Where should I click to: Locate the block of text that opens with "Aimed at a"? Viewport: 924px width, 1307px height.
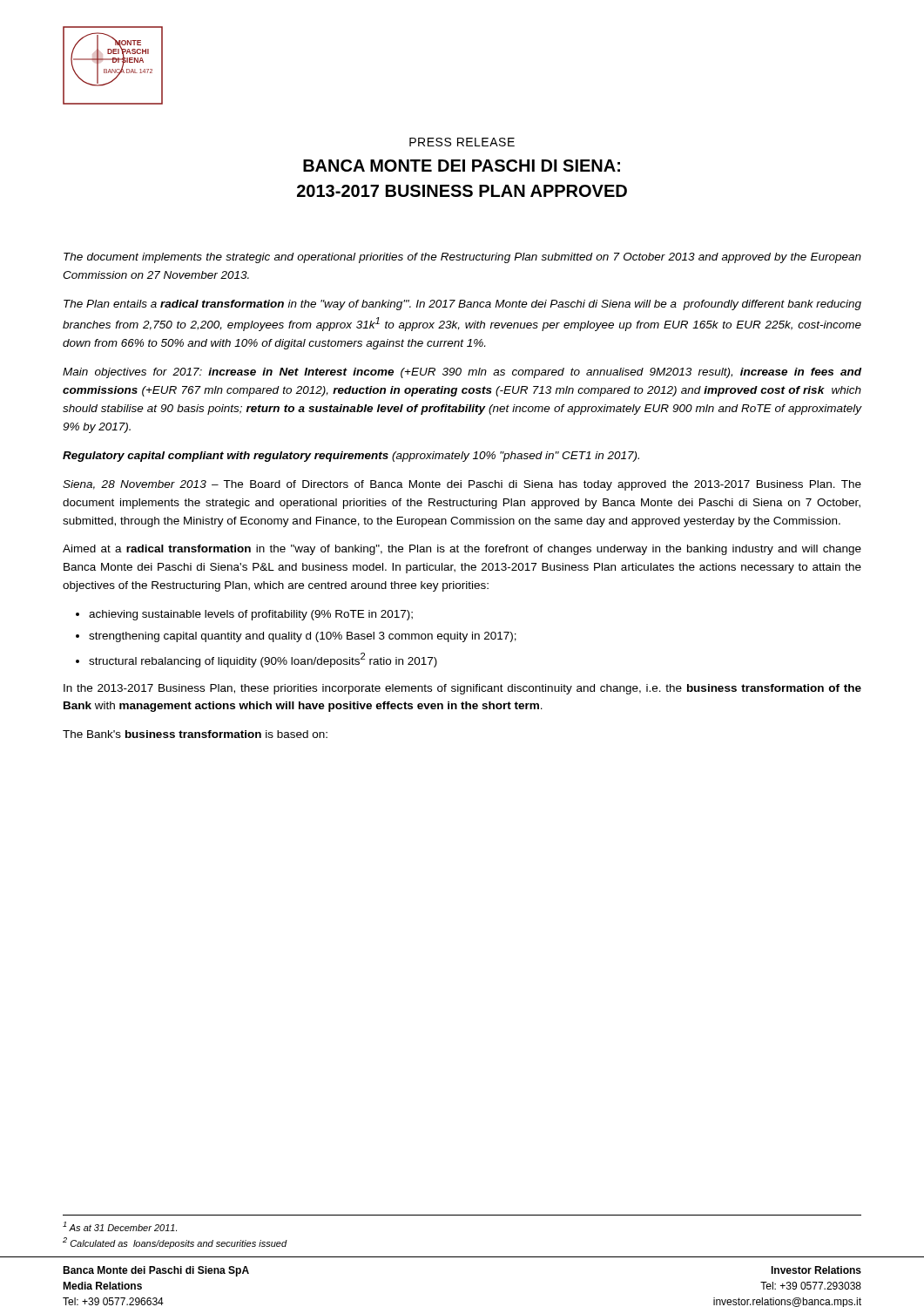(462, 567)
